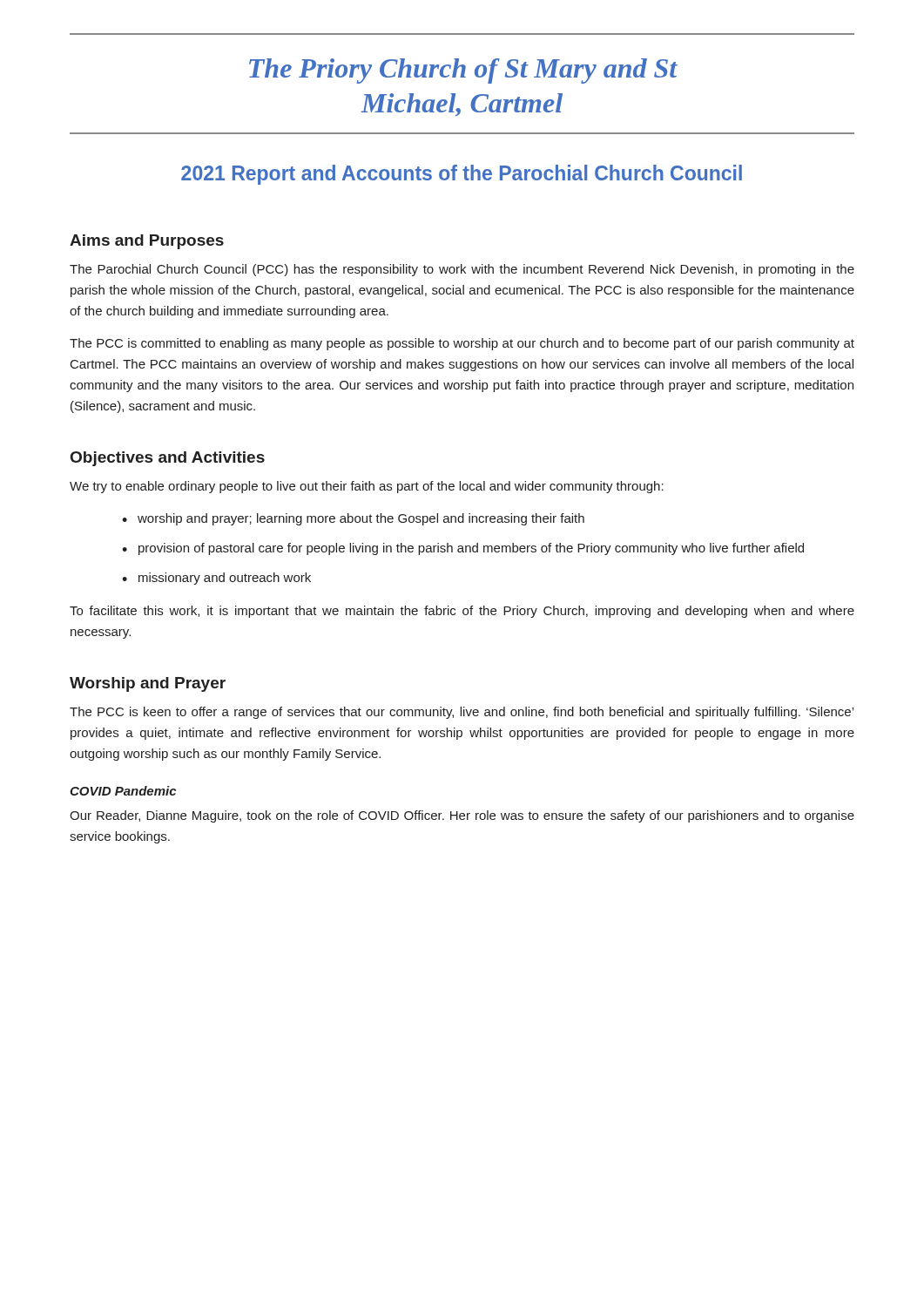This screenshot has width=924, height=1307.
Task: Locate the block of text that opens with "The Parochial Church"
Action: [462, 290]
